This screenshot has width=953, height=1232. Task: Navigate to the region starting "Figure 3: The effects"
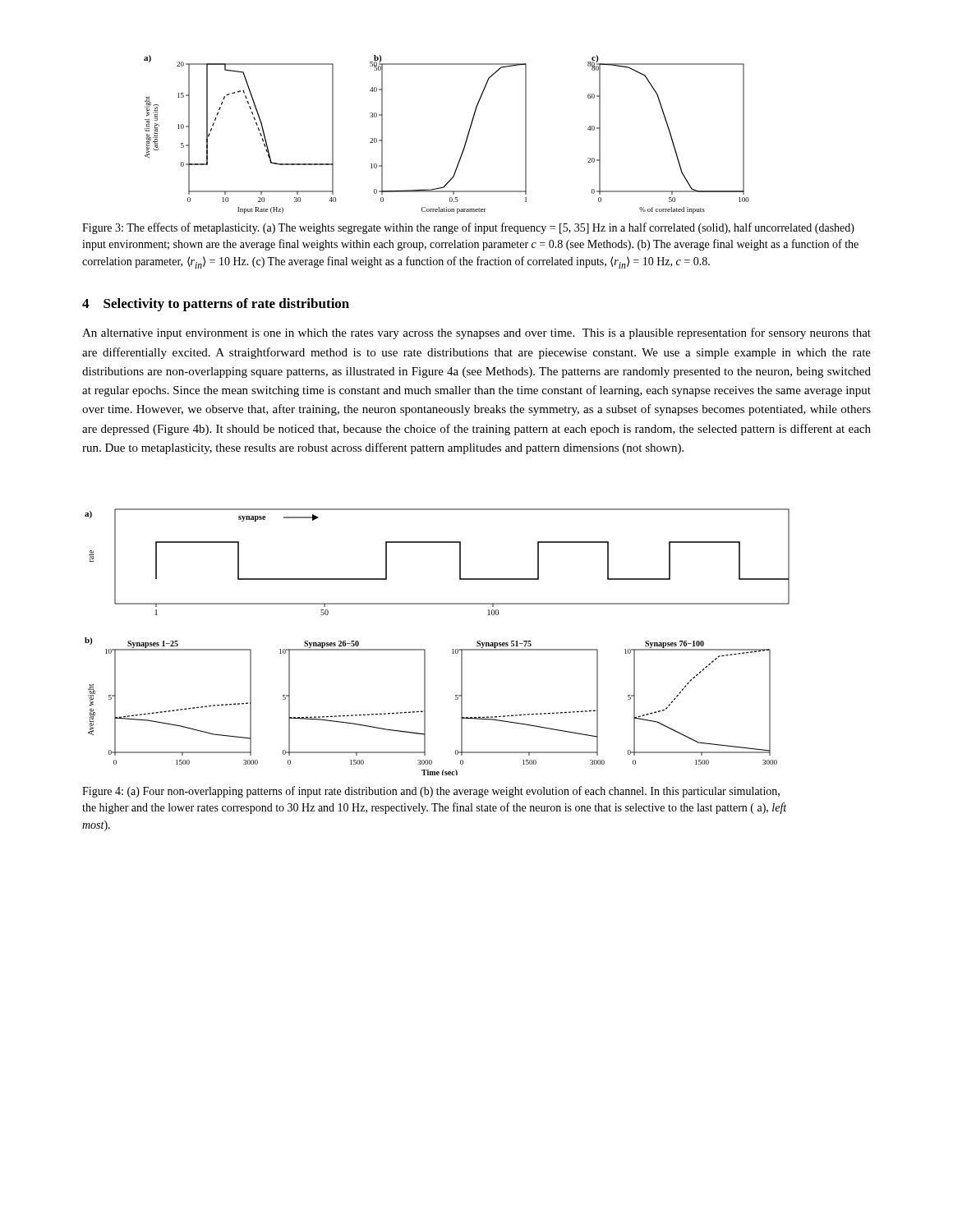[470, 246]
